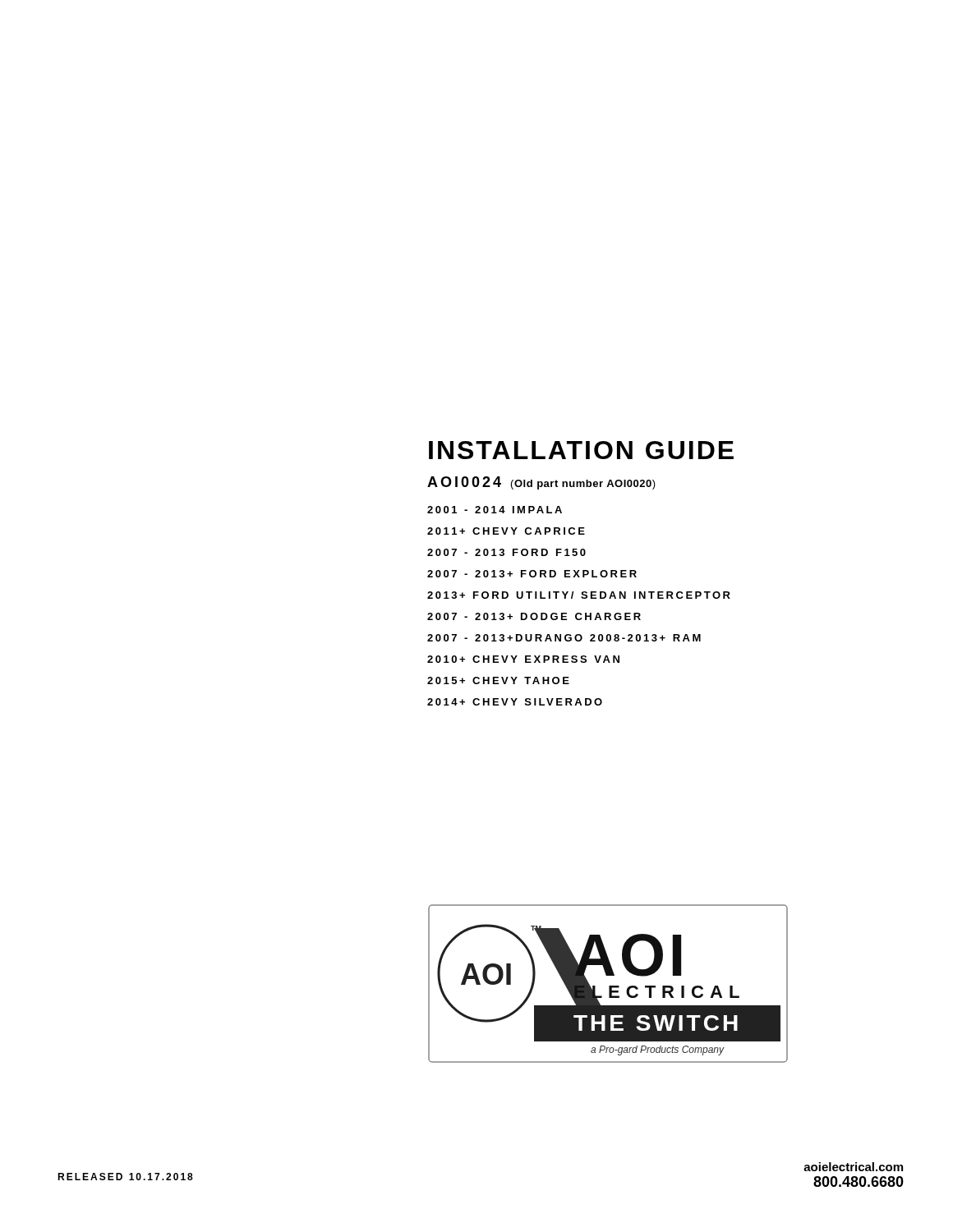Viewport: 953px width, 1232px height.
Task: Select the list item with the text "2014+ CHEVY SILVERADO"
Action: 515,702
